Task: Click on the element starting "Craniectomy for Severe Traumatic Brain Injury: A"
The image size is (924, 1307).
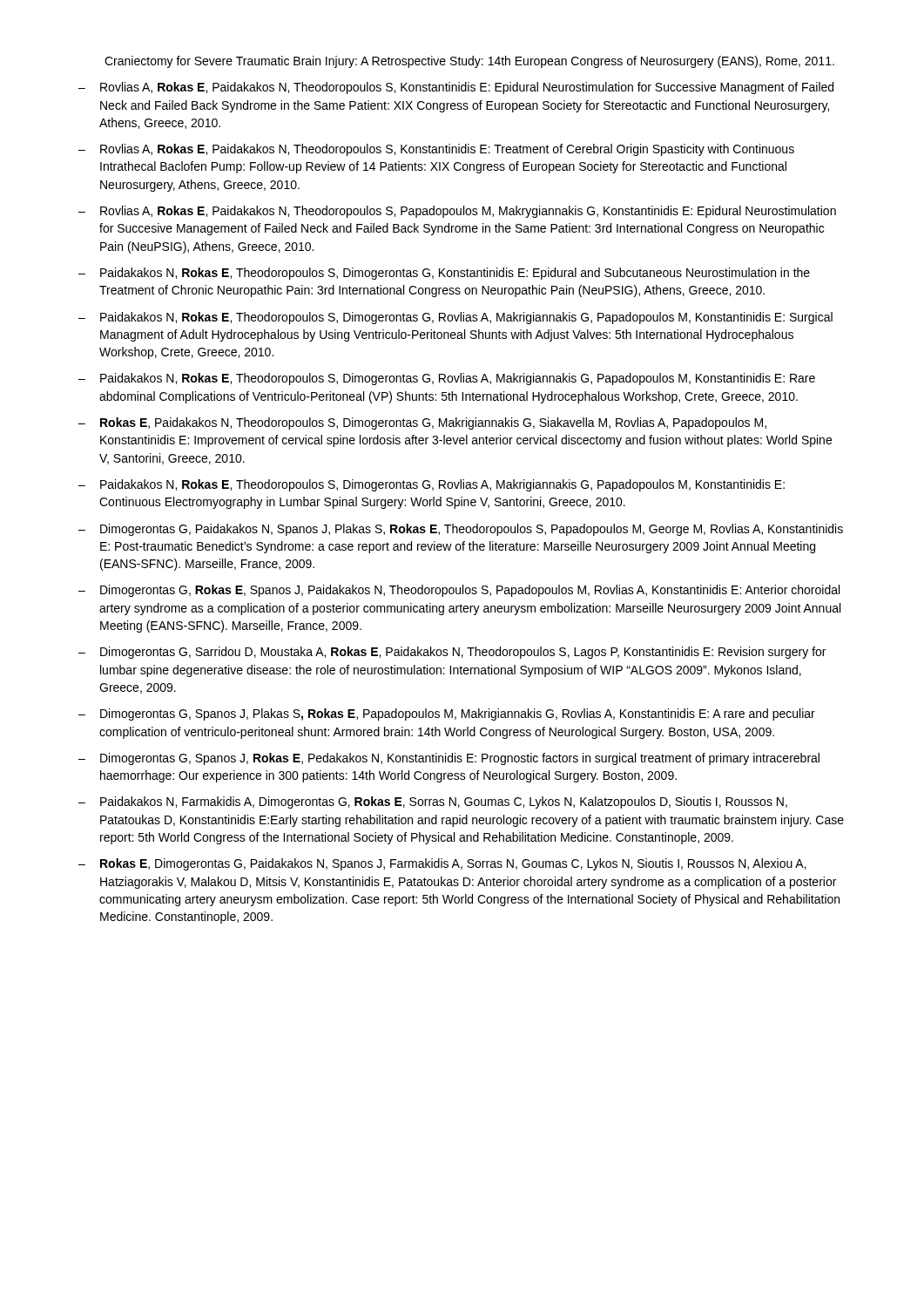Action: click(x=470, y=61)
